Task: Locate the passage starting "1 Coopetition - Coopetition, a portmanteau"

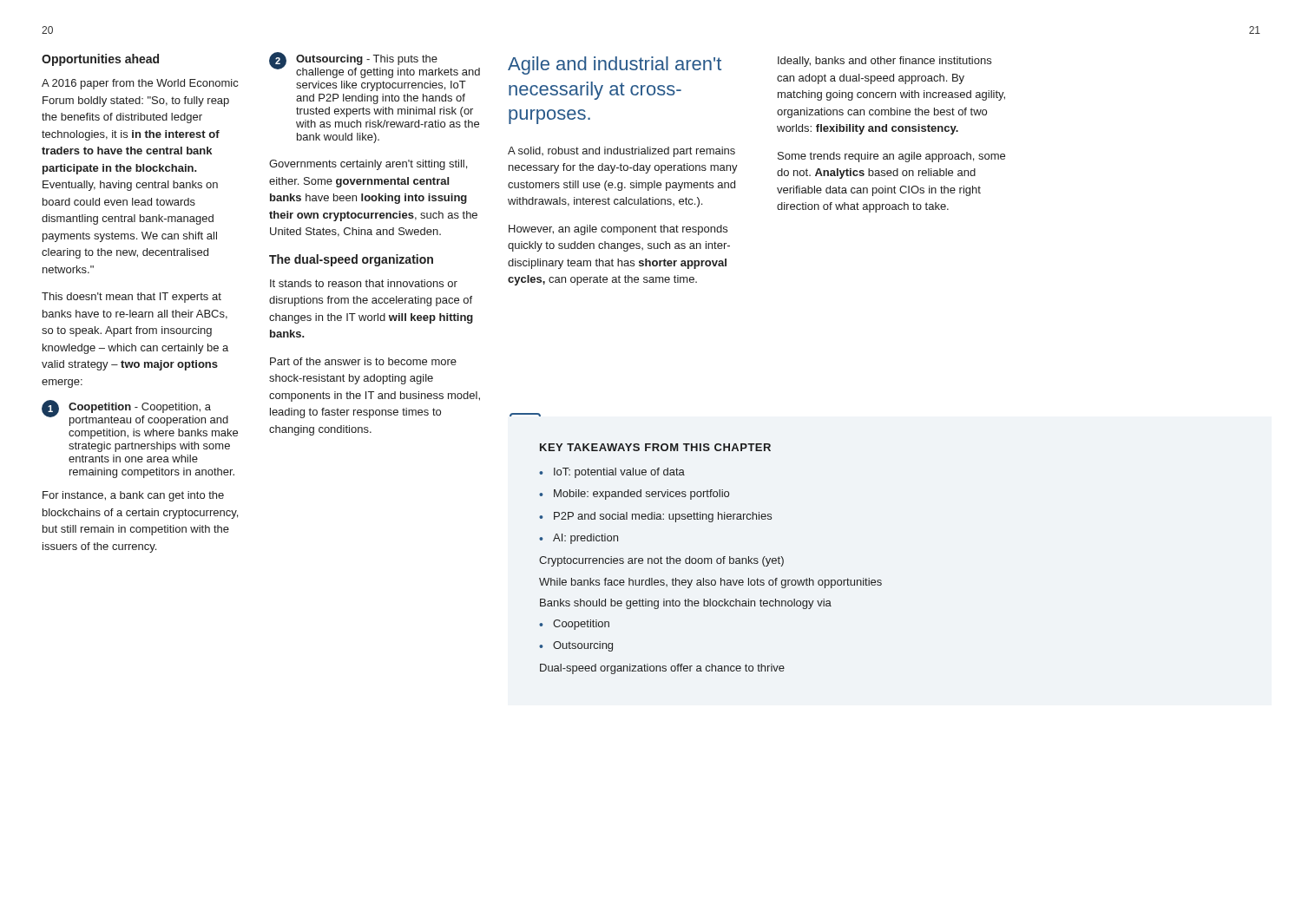Action: click(x=141, y=439)
